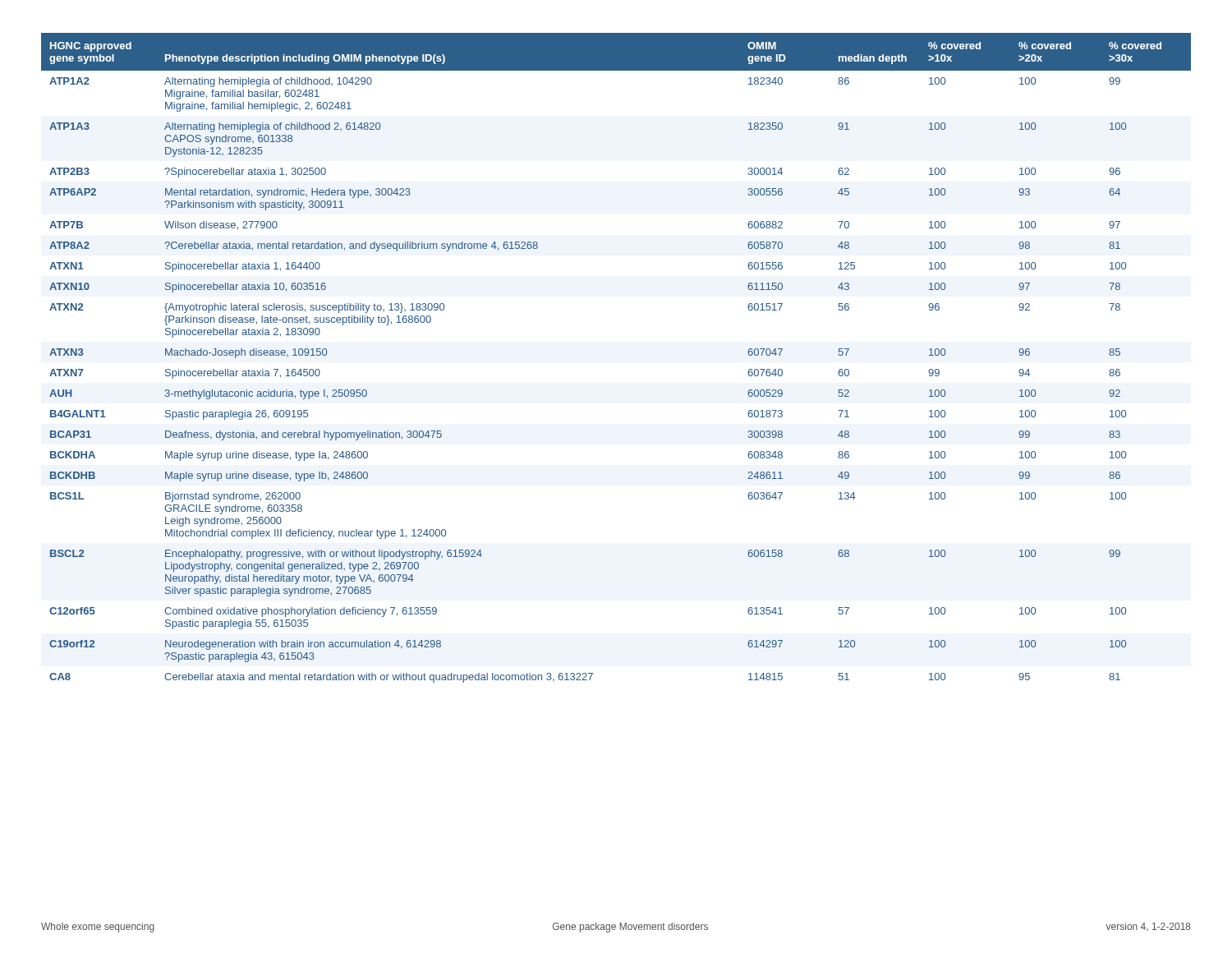
Task: Find a table
Action: pos(616,360)
